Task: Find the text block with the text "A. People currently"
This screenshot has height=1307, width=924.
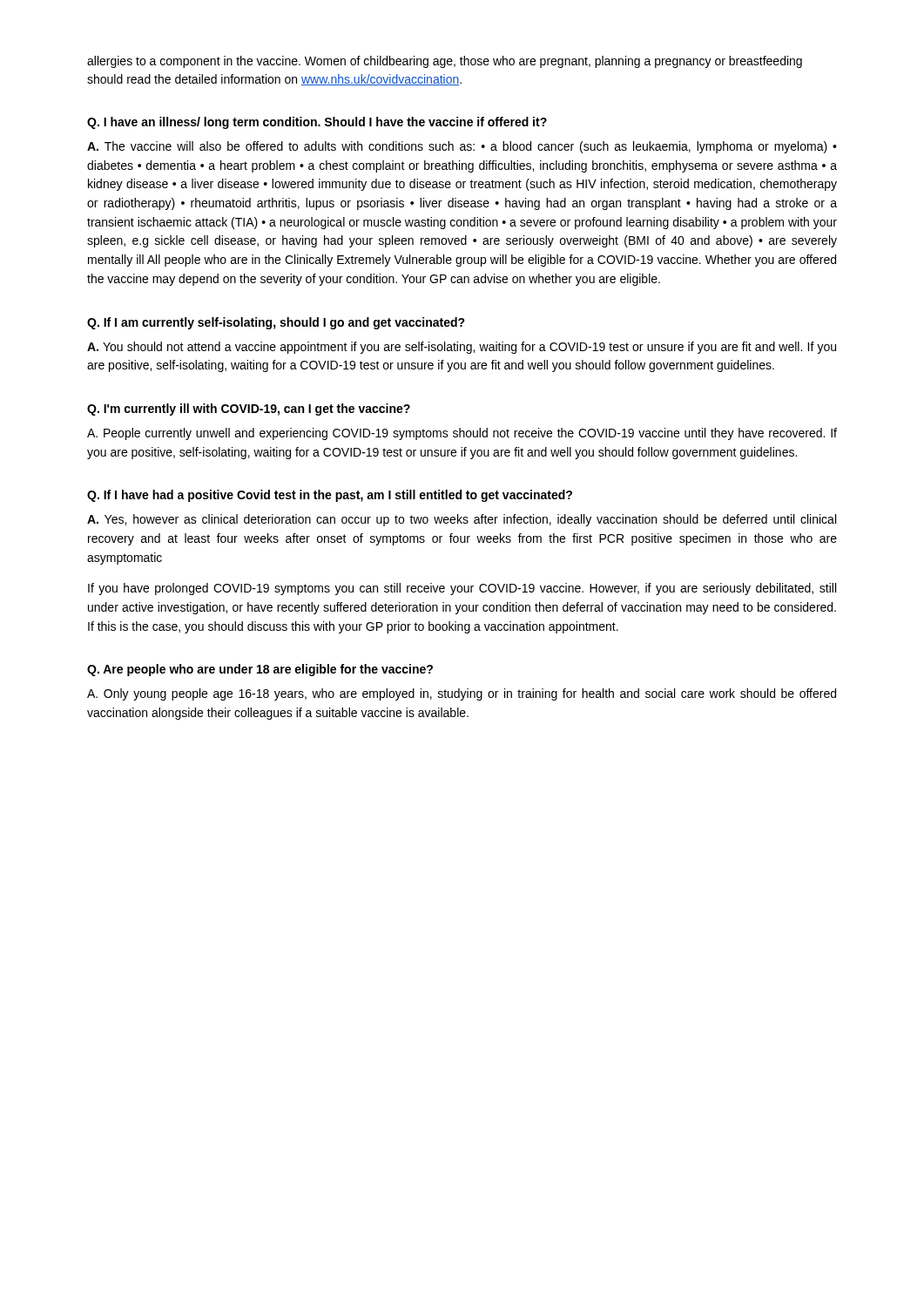Action: tap(462, 442)
